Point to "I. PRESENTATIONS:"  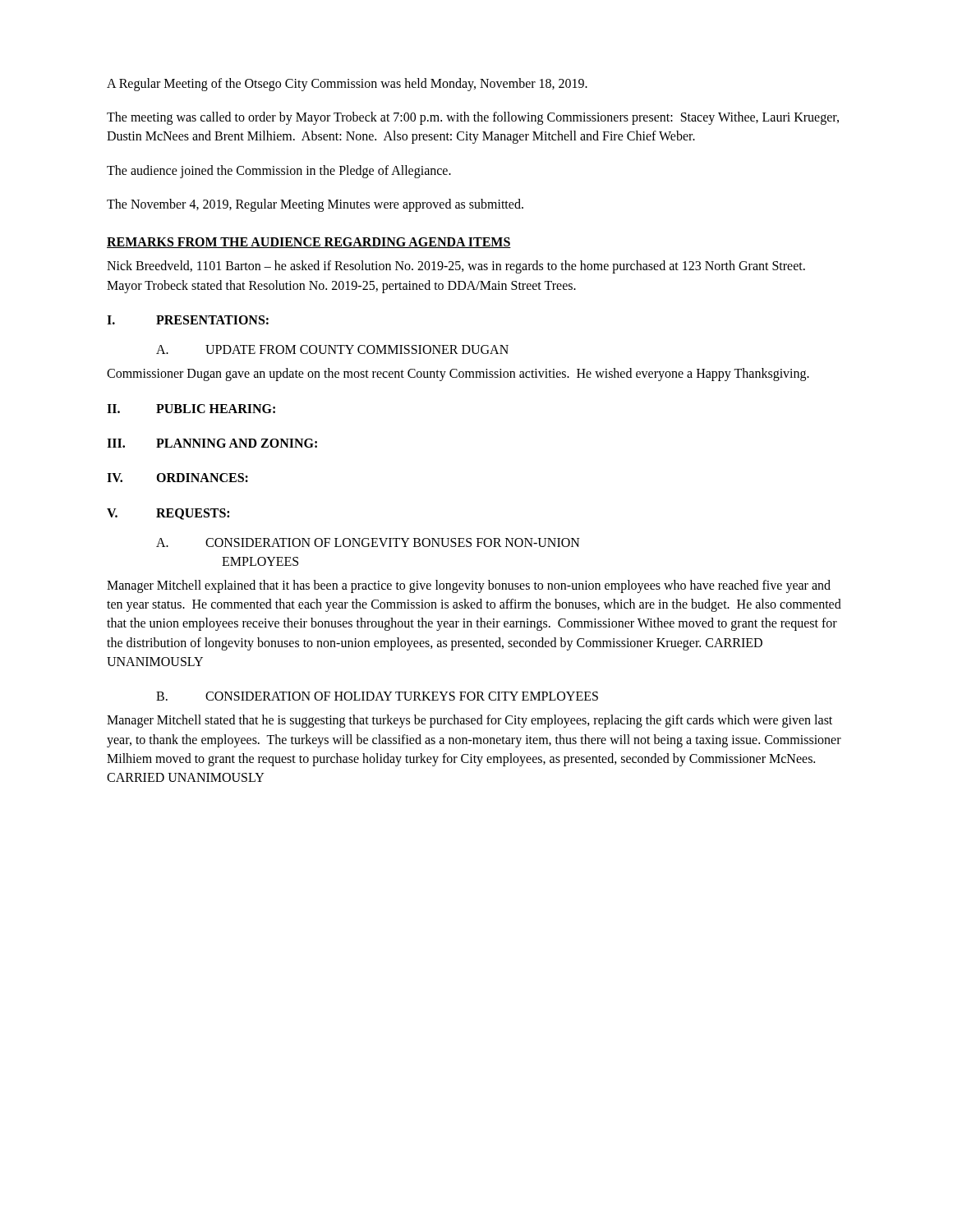(188, 320)
